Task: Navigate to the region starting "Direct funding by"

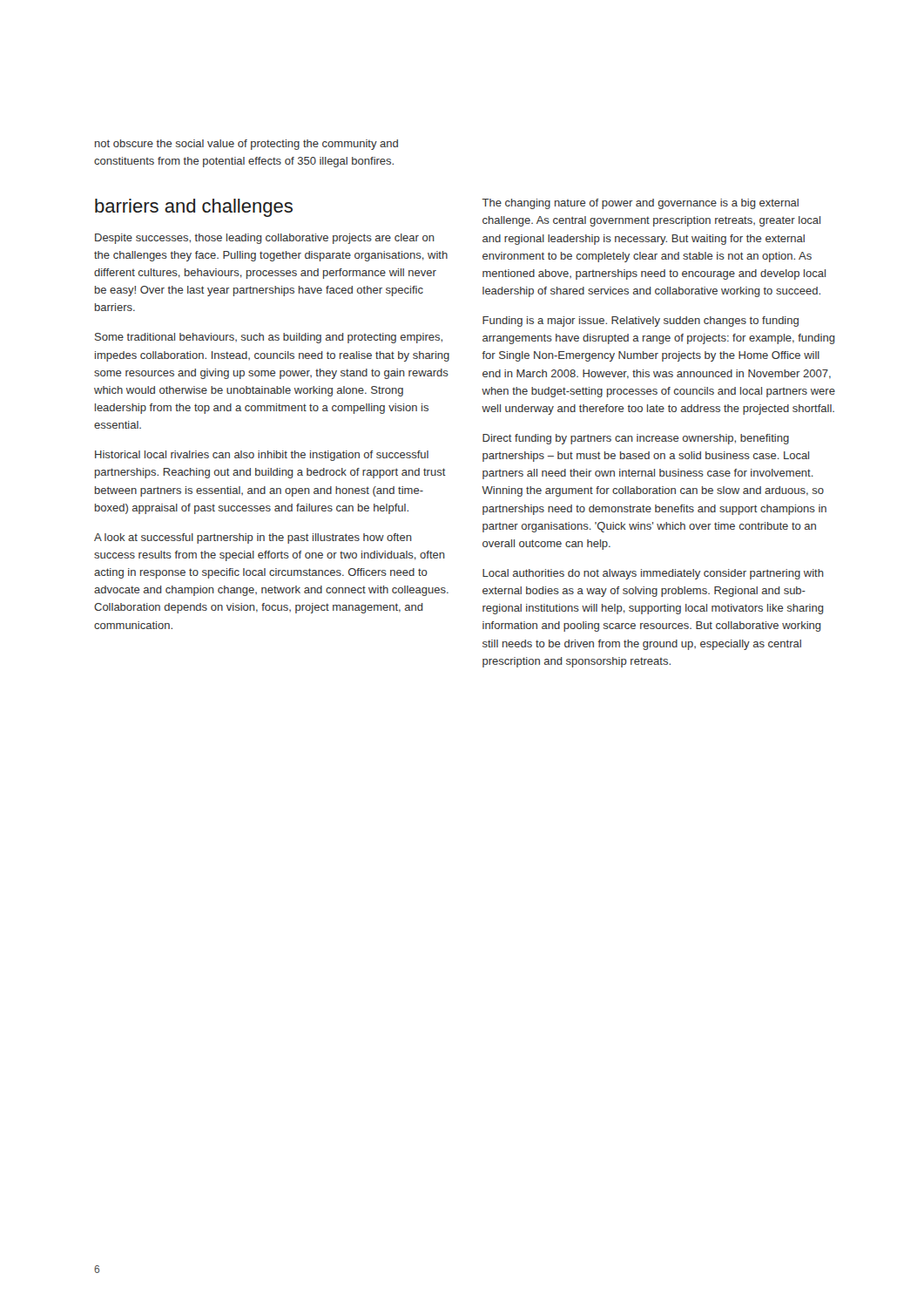Action: pos(654,490)
